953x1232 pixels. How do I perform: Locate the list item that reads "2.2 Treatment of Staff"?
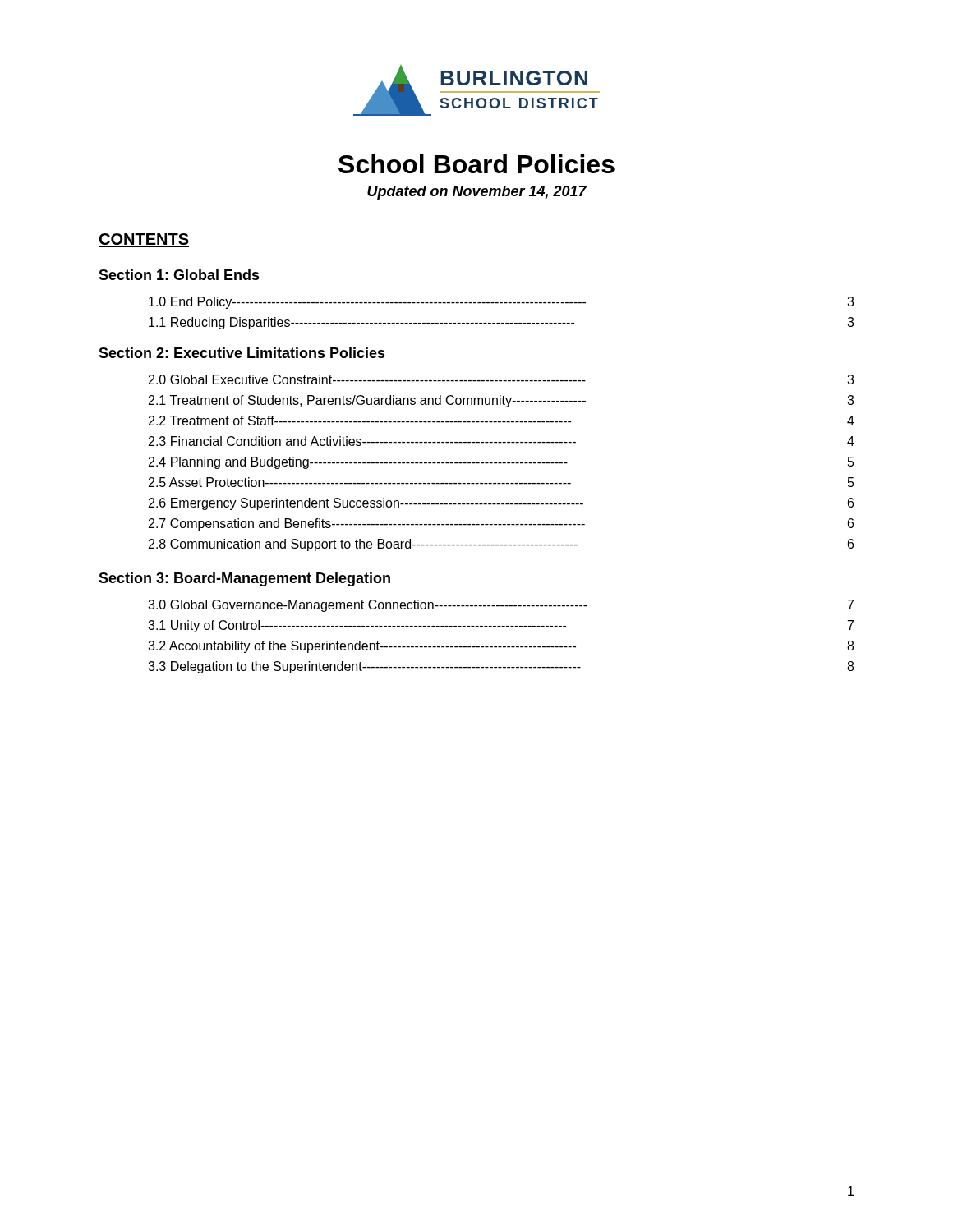pos(501,421)
